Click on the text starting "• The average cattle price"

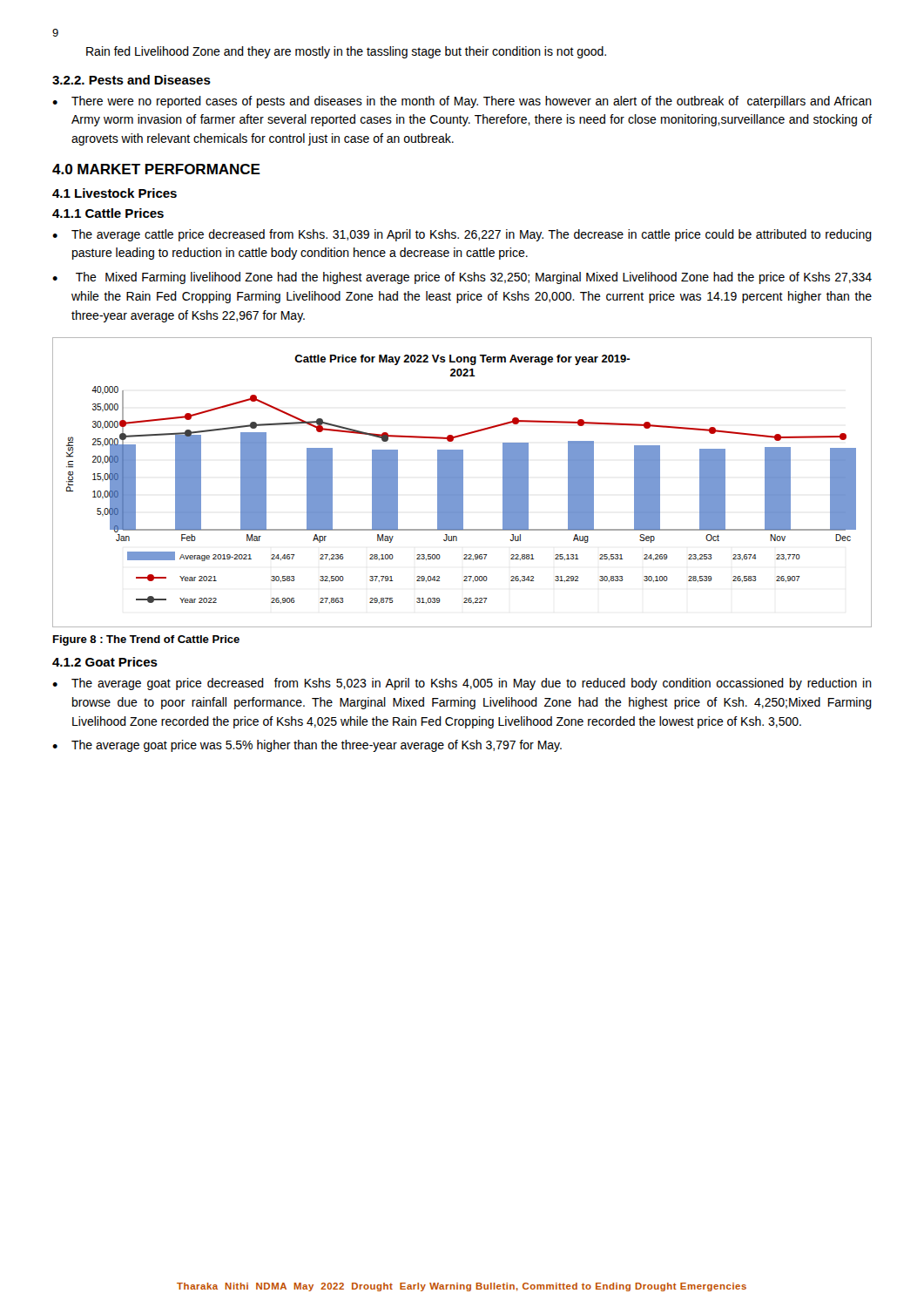point(462,244)
